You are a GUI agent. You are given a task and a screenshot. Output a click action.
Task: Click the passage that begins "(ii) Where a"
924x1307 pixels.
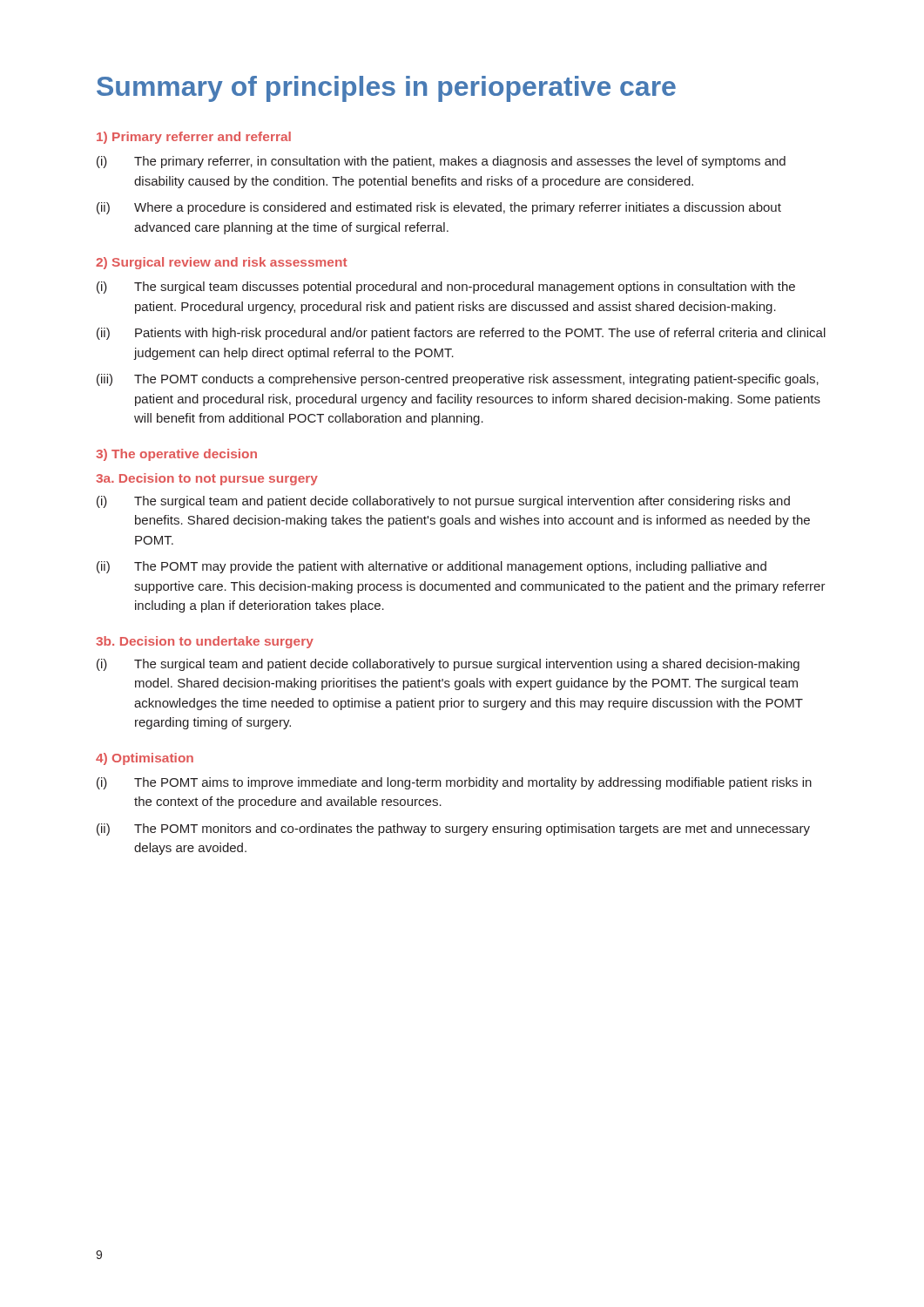click(462, 218)
